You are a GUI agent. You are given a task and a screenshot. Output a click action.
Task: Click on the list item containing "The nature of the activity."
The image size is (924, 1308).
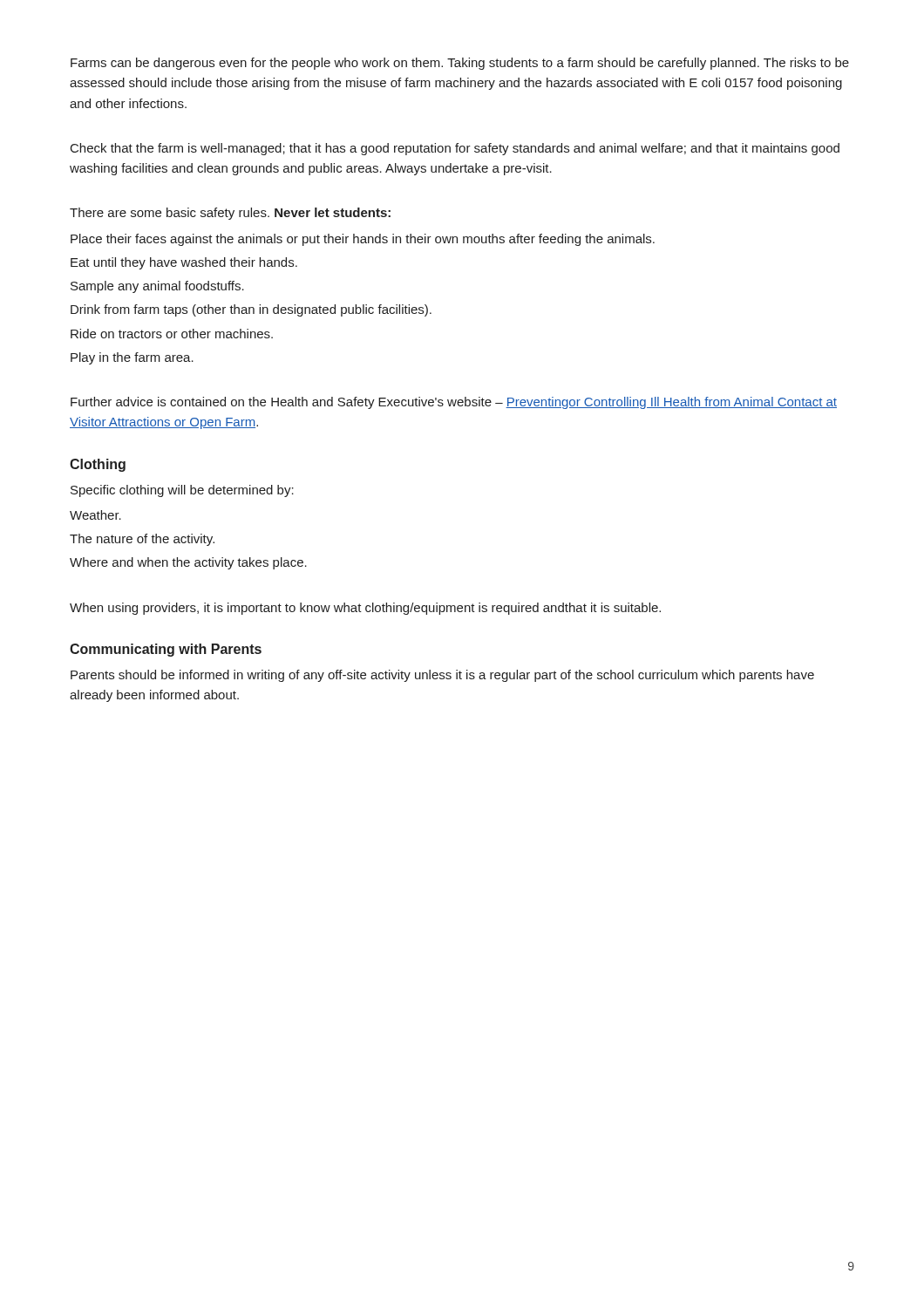tap(143, 538)
